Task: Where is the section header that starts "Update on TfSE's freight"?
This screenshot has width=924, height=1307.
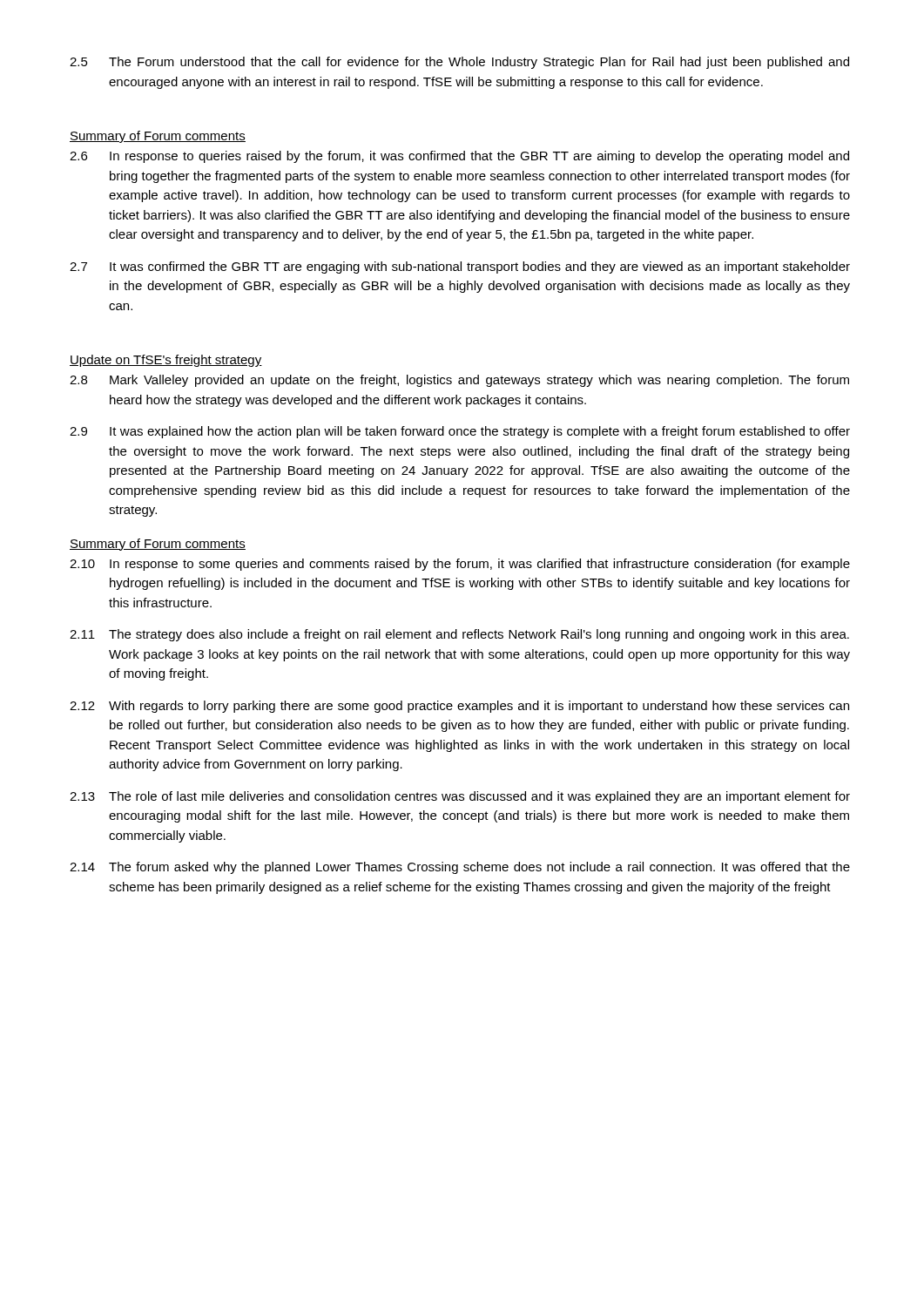Action: coord(166,359)
